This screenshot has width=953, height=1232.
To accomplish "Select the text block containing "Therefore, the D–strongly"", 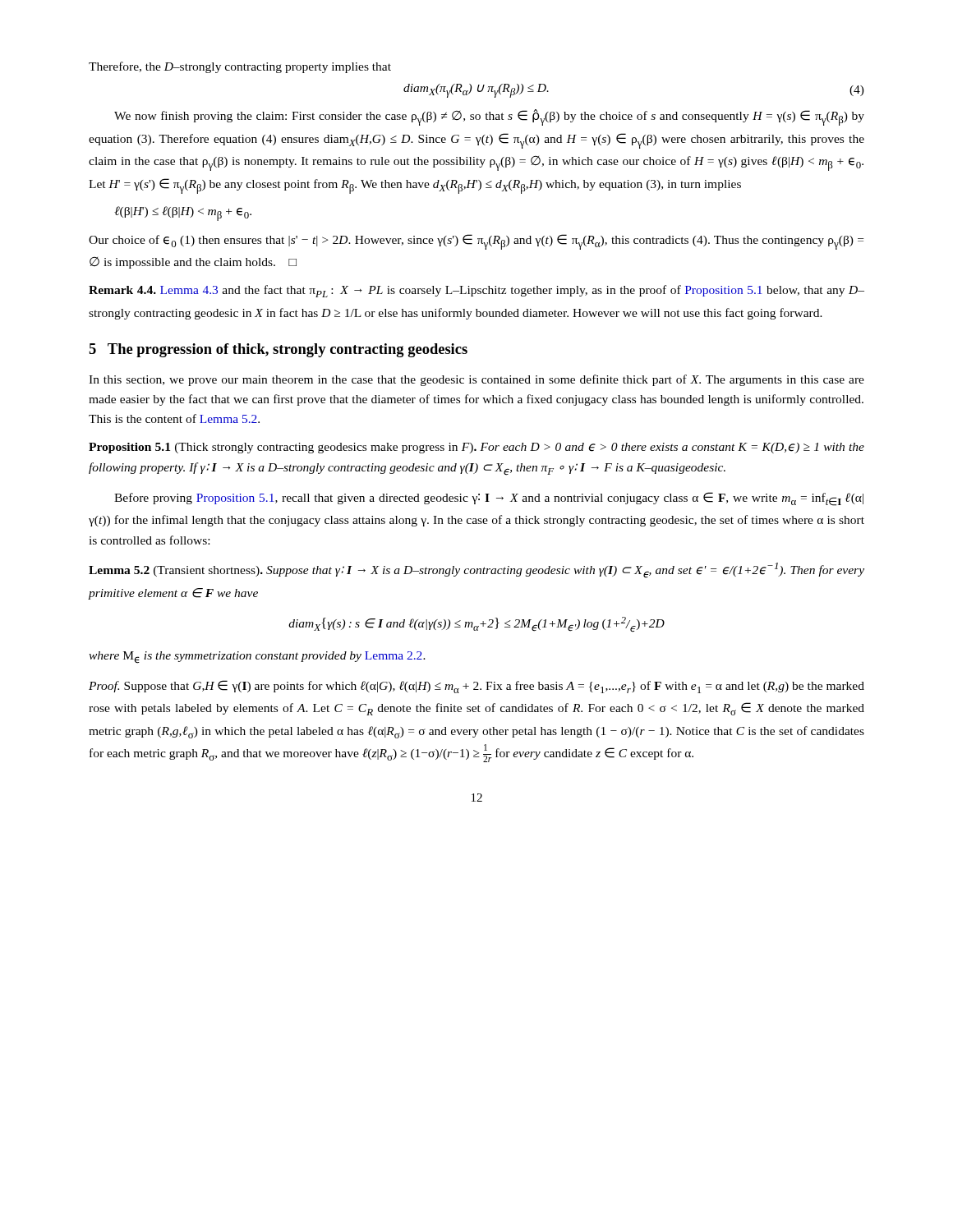I will click(x=240, y=66).
